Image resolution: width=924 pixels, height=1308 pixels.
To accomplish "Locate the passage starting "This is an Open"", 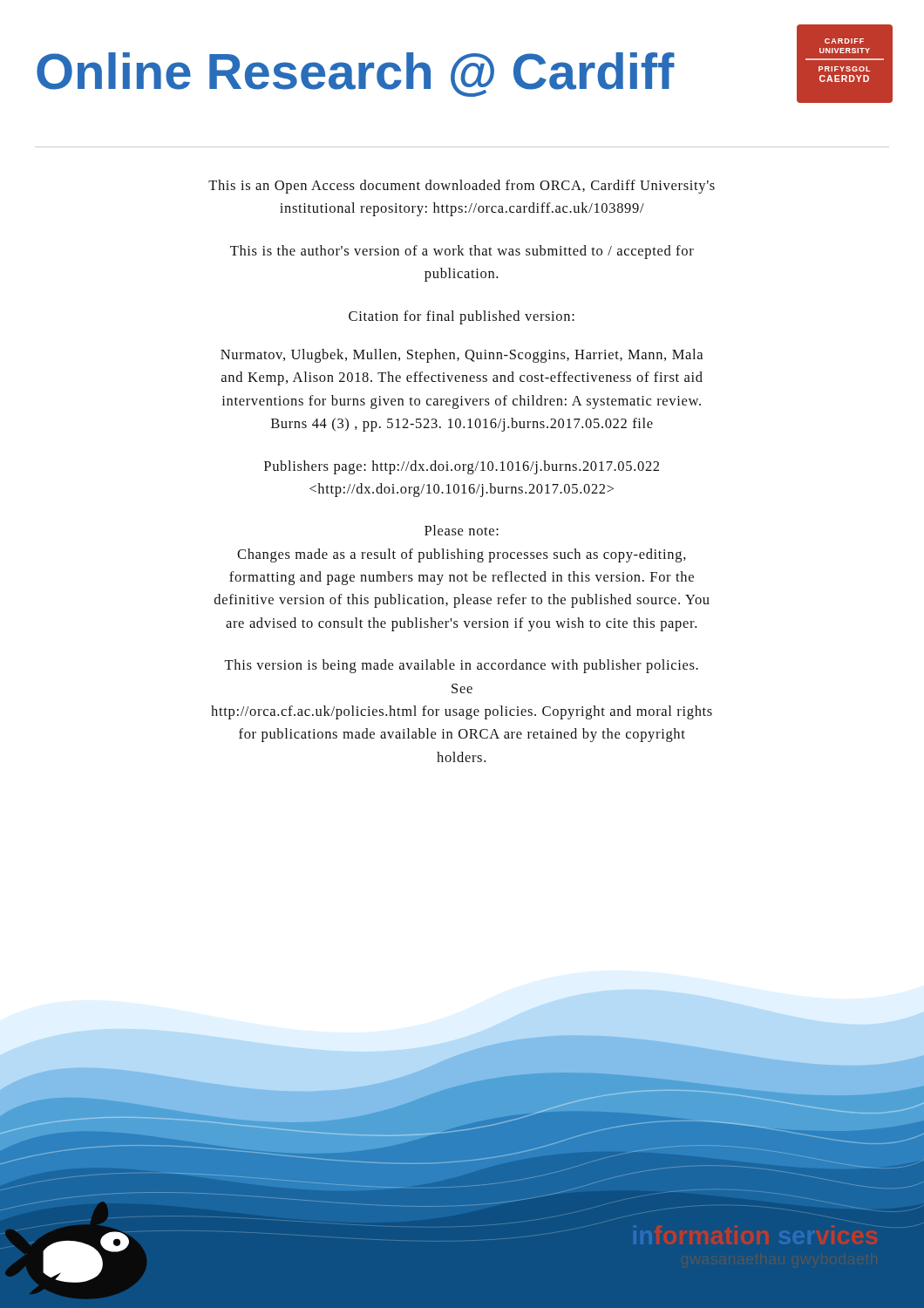I will (x=462, y=197).
